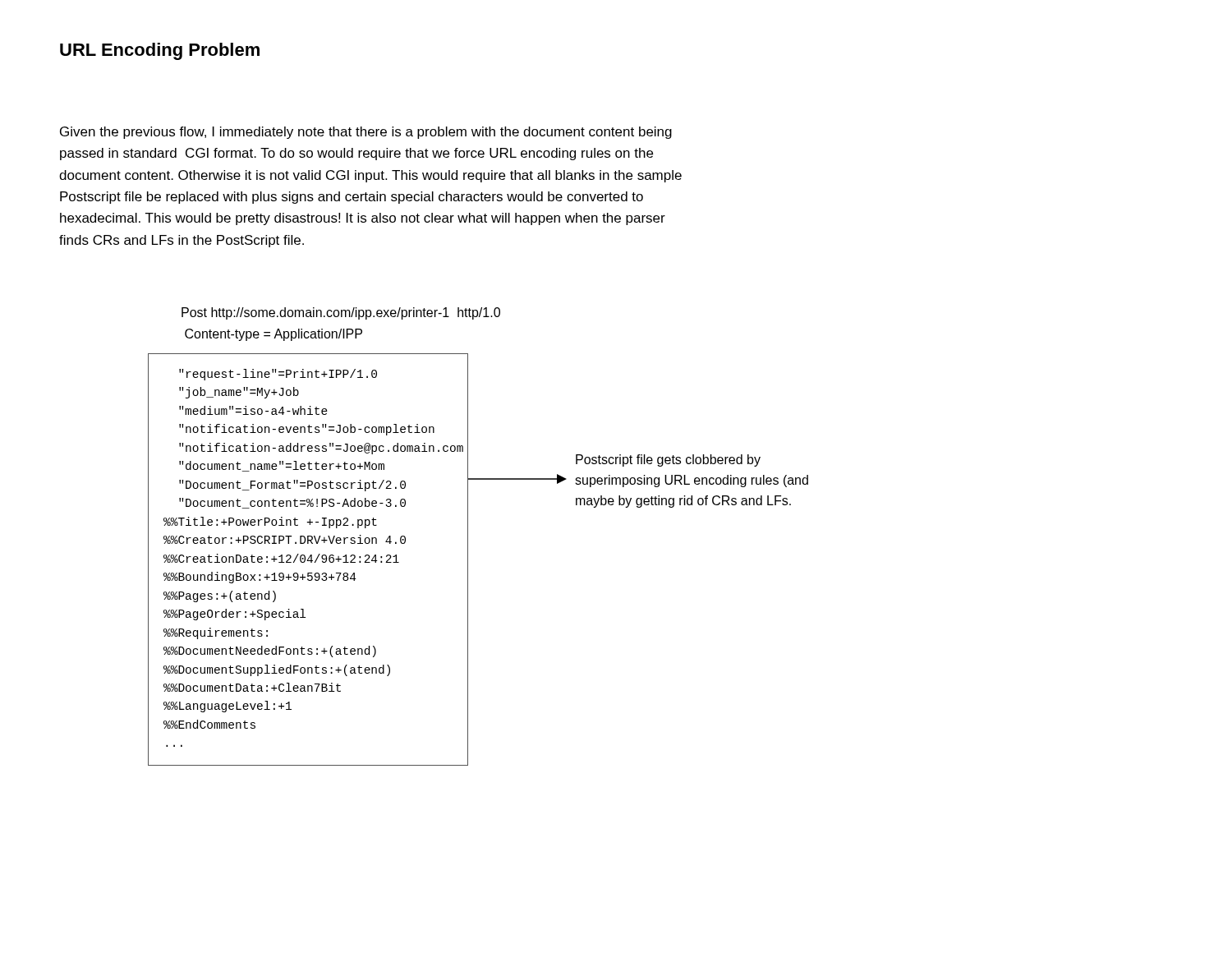
Task: Select the text that reads "Post http://some.domain.com/ipp.exe/printer-1 http/1.0 Content-type = Application/IPP"
Action: [x=341, y=323]
